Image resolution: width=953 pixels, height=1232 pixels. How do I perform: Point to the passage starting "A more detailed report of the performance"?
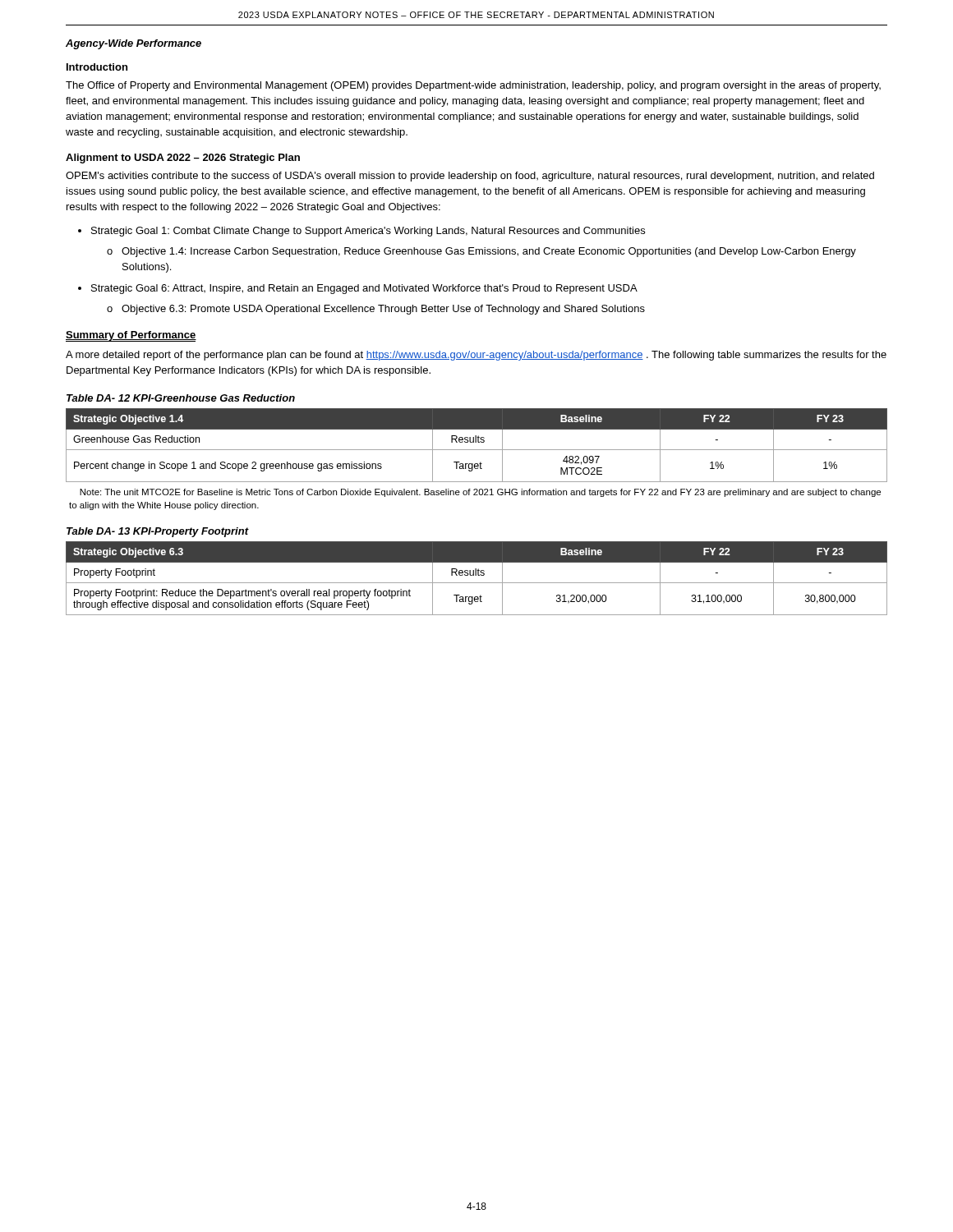(476, 362)
